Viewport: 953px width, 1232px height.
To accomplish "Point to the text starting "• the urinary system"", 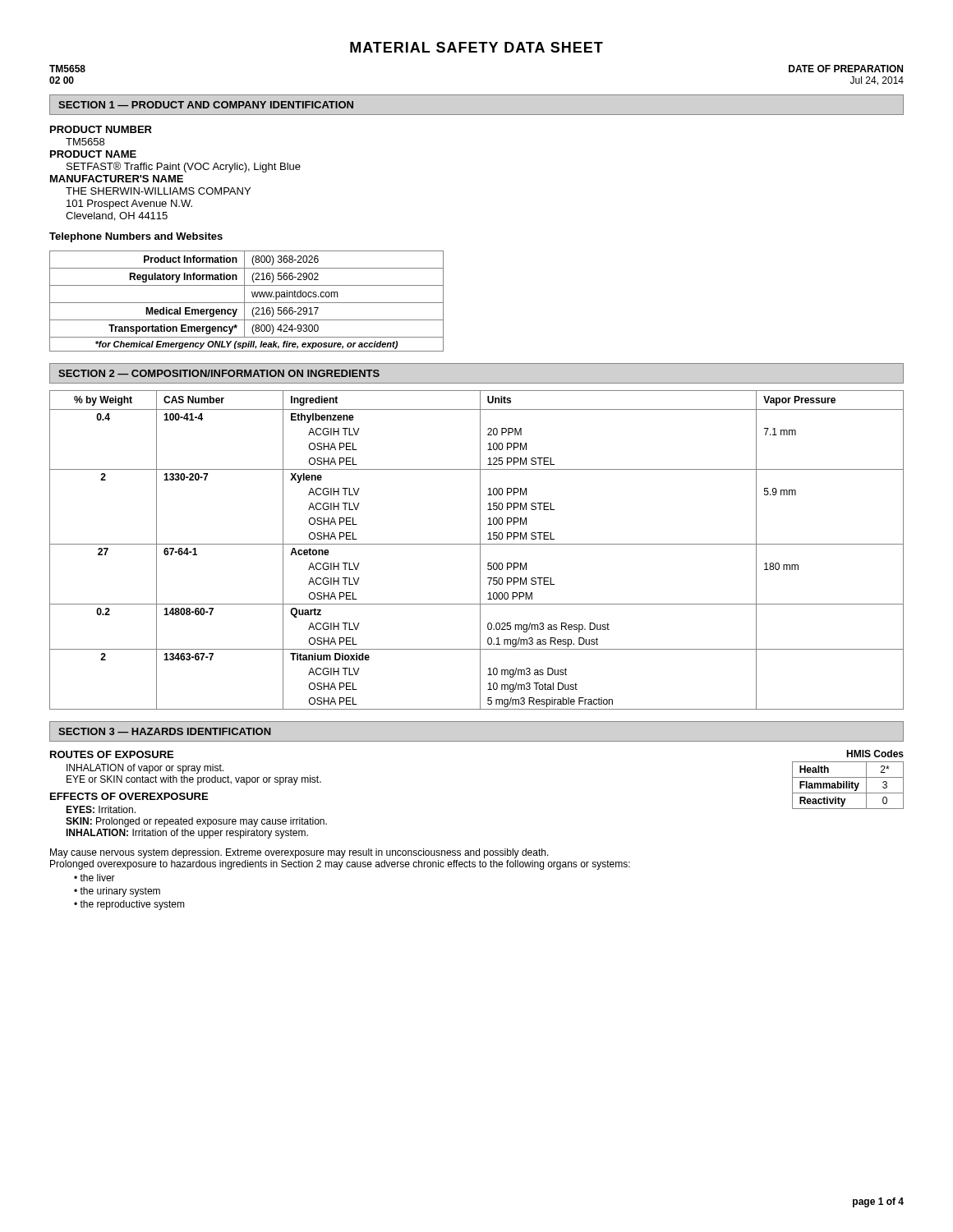I will pos(117,891).
